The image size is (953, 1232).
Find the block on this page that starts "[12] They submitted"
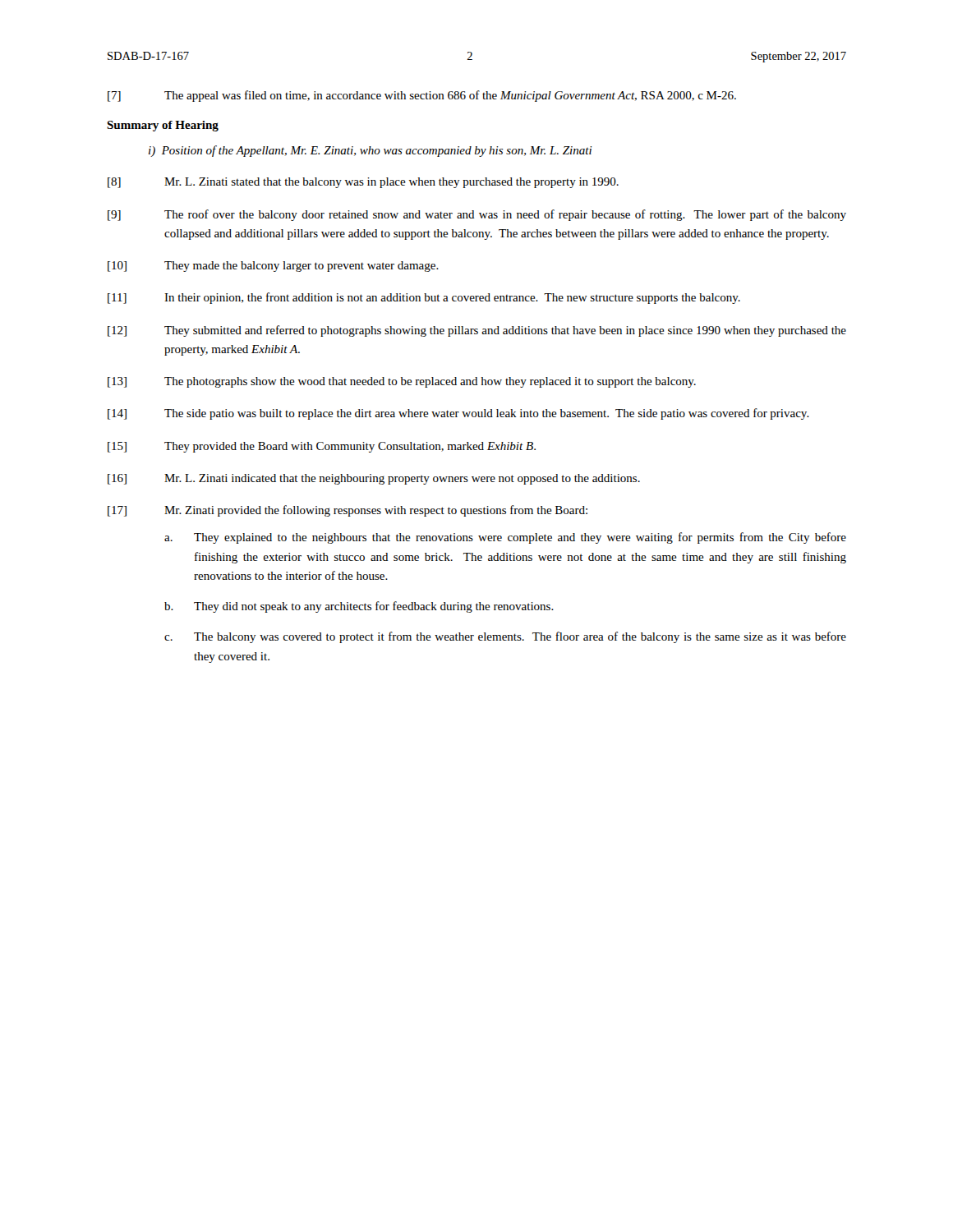pos(476,340)
